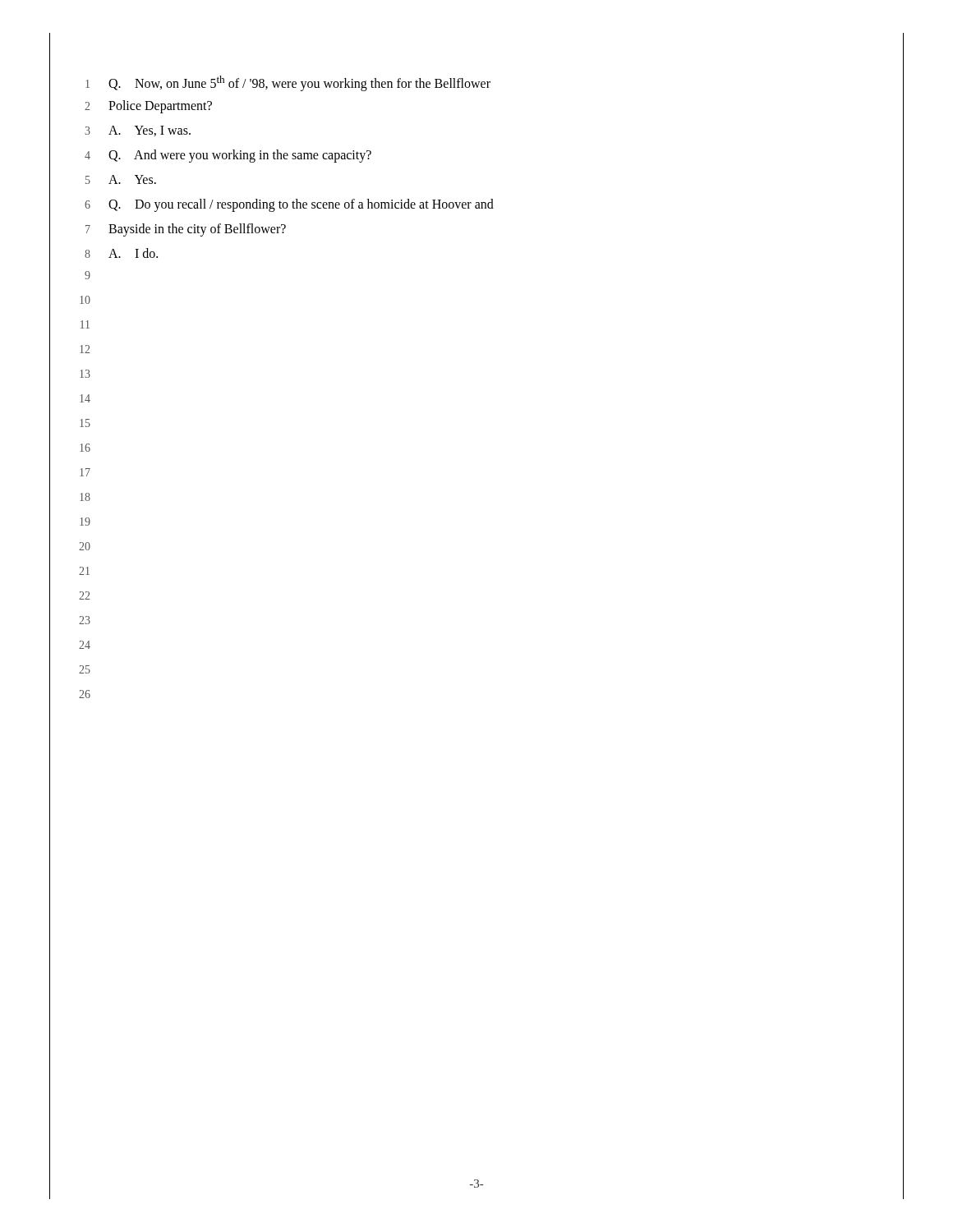
Task: Find the list item containing "6 Q. Do you recall / responding to"
Action: pyautogui.click(x=476, y=205)
